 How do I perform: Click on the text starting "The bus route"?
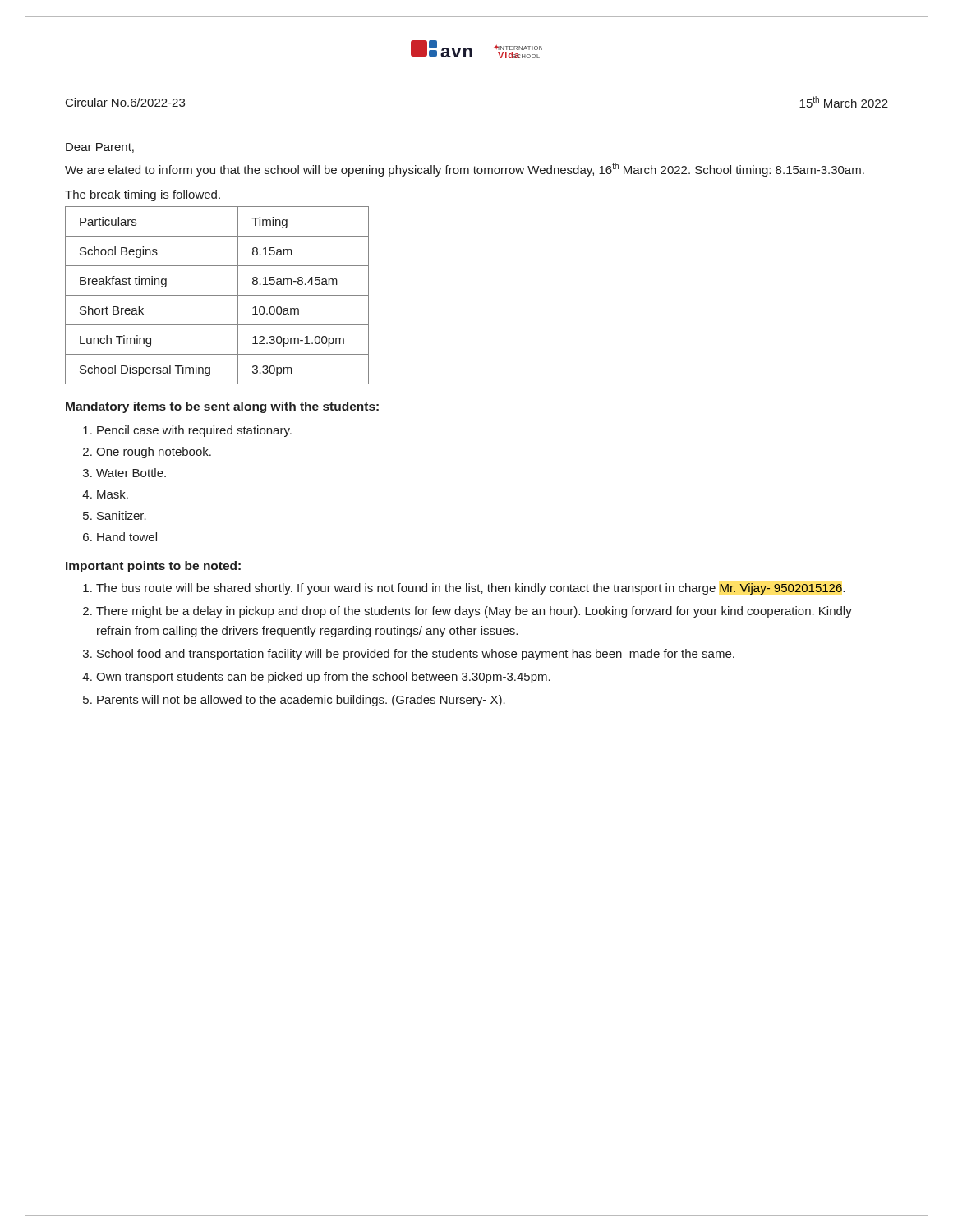(x=492, y=588)
